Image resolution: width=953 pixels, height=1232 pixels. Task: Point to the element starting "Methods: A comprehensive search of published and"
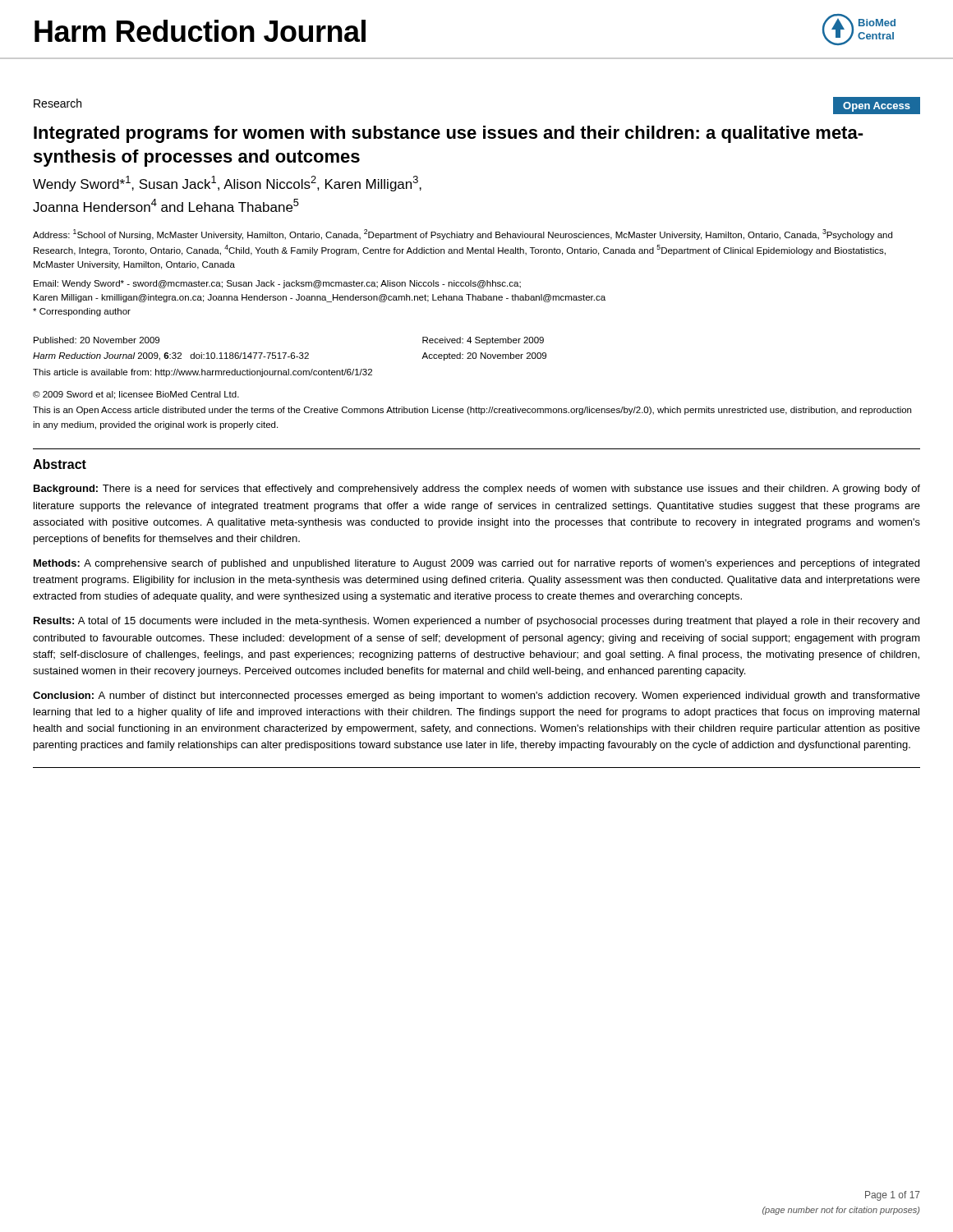476,580
